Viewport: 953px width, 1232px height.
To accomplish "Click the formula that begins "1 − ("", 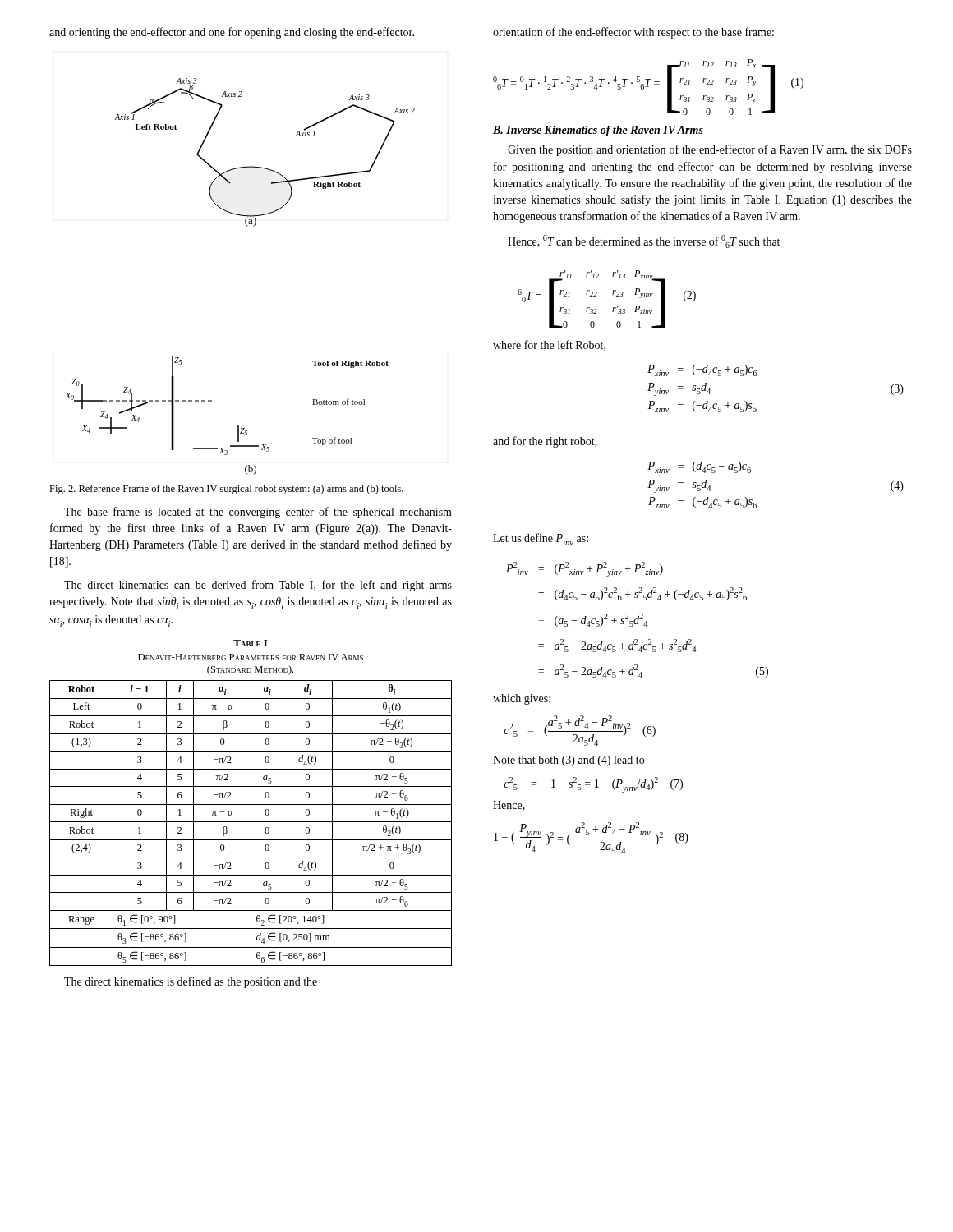I will coord(591,838).
